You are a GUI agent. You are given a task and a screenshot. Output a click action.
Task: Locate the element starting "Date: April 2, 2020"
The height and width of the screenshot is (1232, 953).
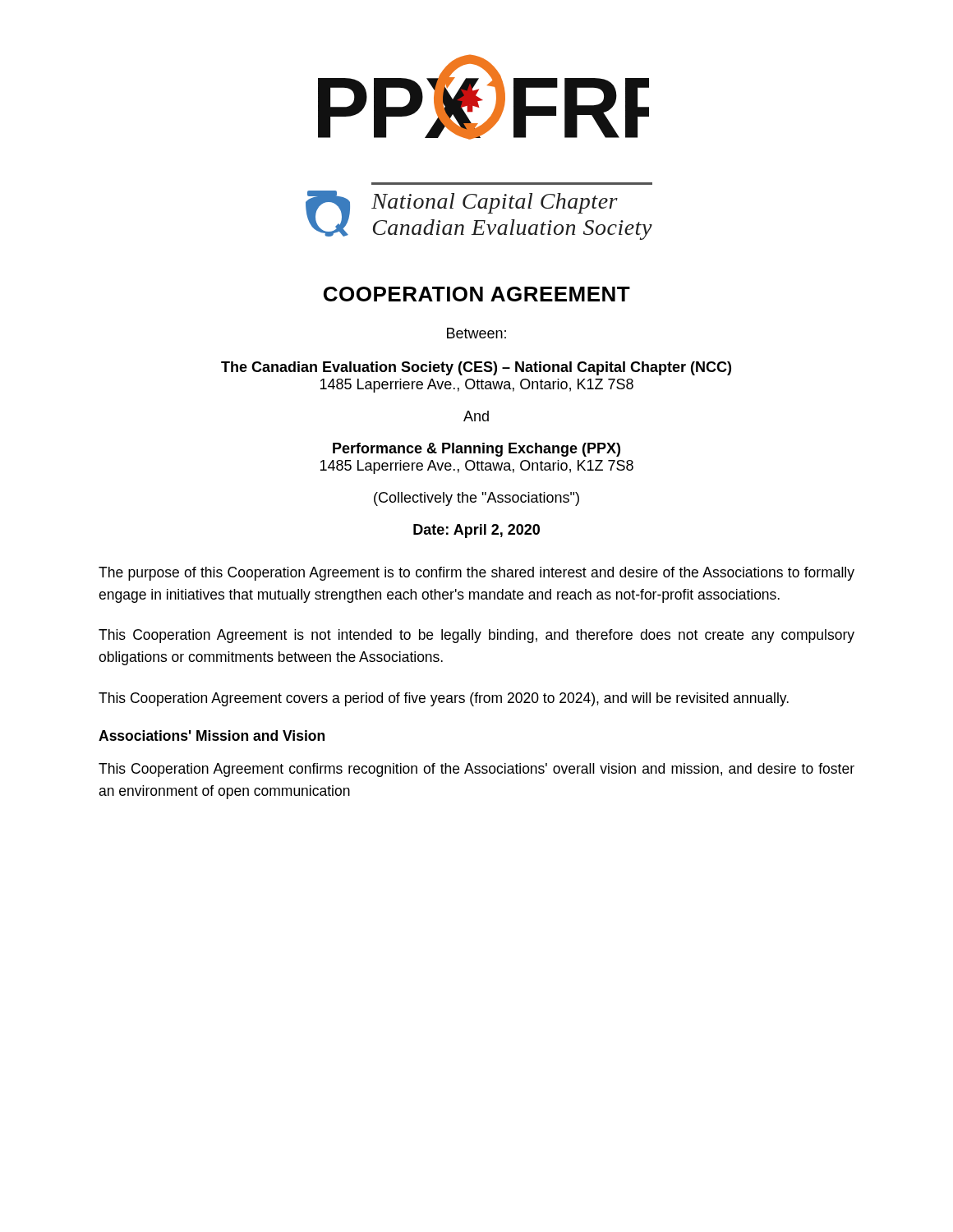476,530
